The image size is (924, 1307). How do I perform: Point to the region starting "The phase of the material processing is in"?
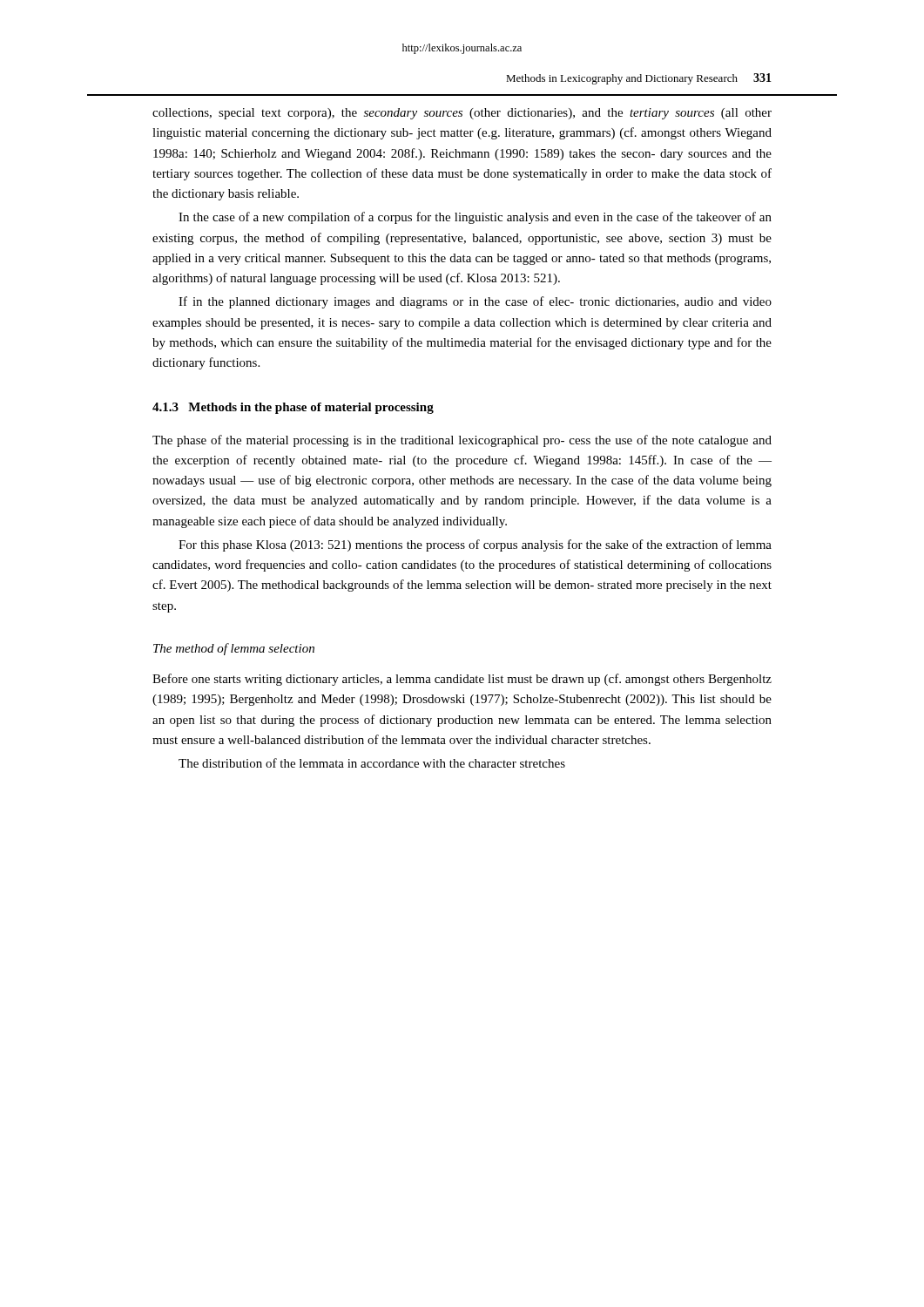[x=462, y=481]
